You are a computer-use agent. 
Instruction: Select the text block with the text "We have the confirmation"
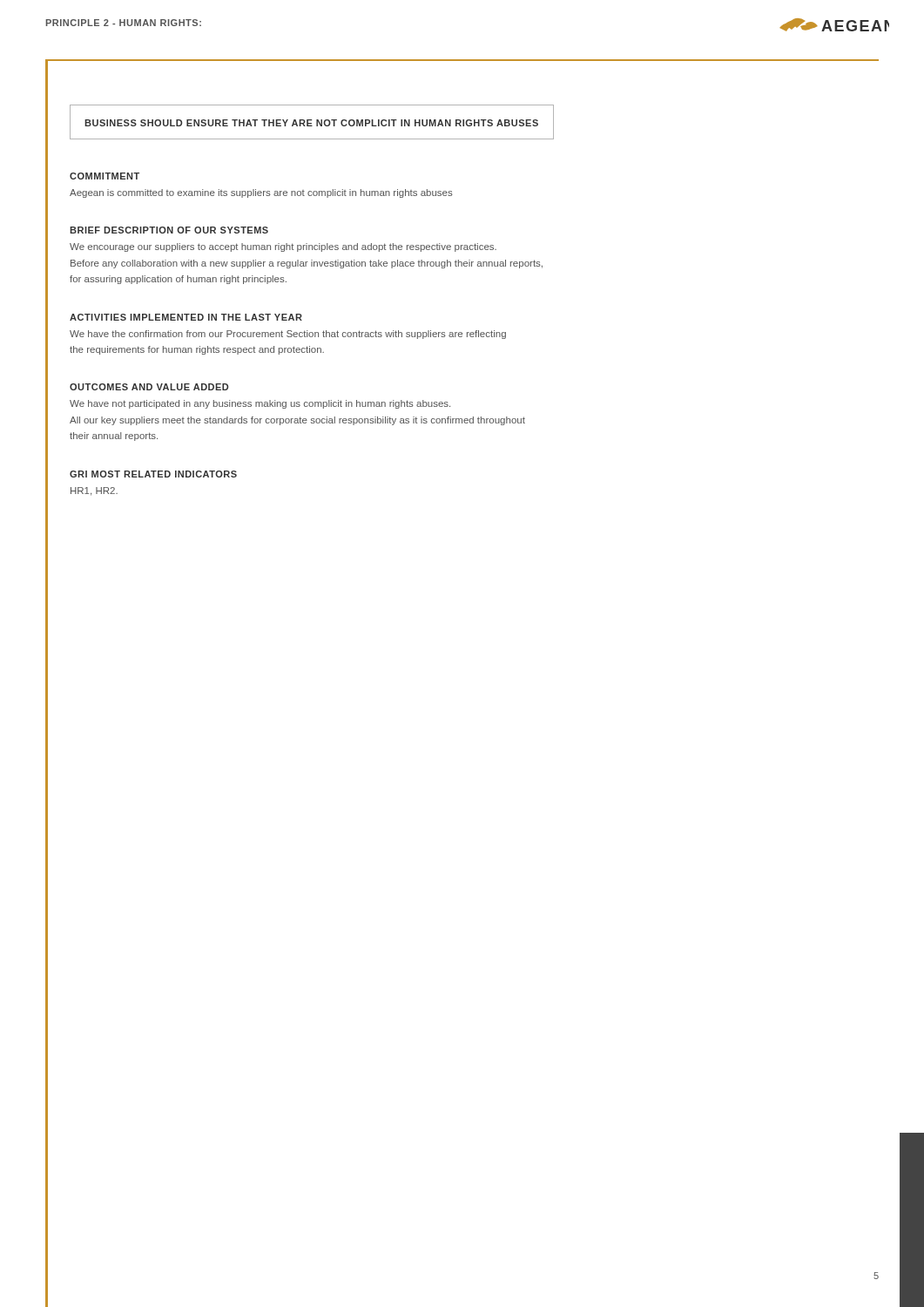tap(288, 341)
